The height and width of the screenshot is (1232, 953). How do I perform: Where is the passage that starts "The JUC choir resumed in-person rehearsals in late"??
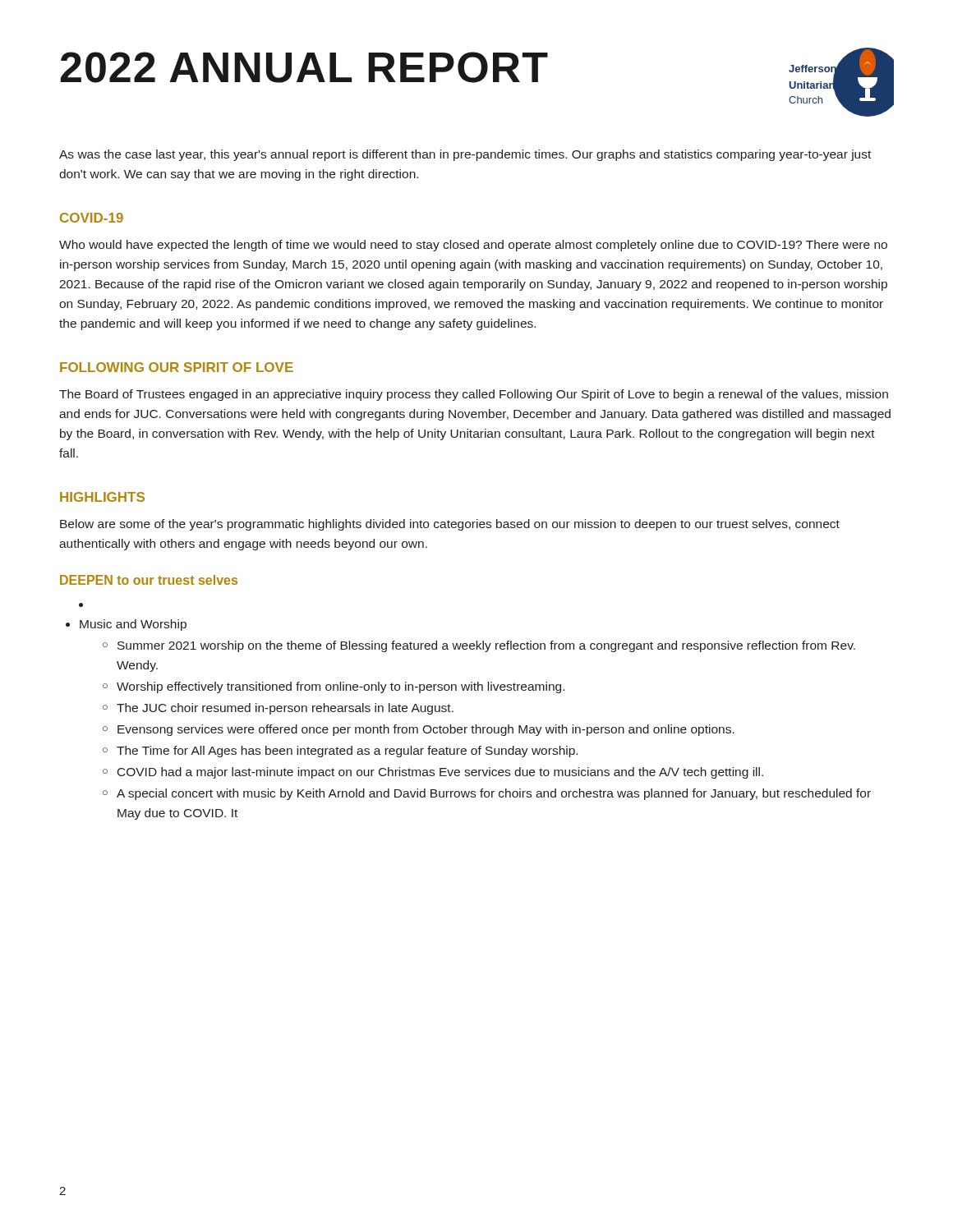(x=278, y=709)
